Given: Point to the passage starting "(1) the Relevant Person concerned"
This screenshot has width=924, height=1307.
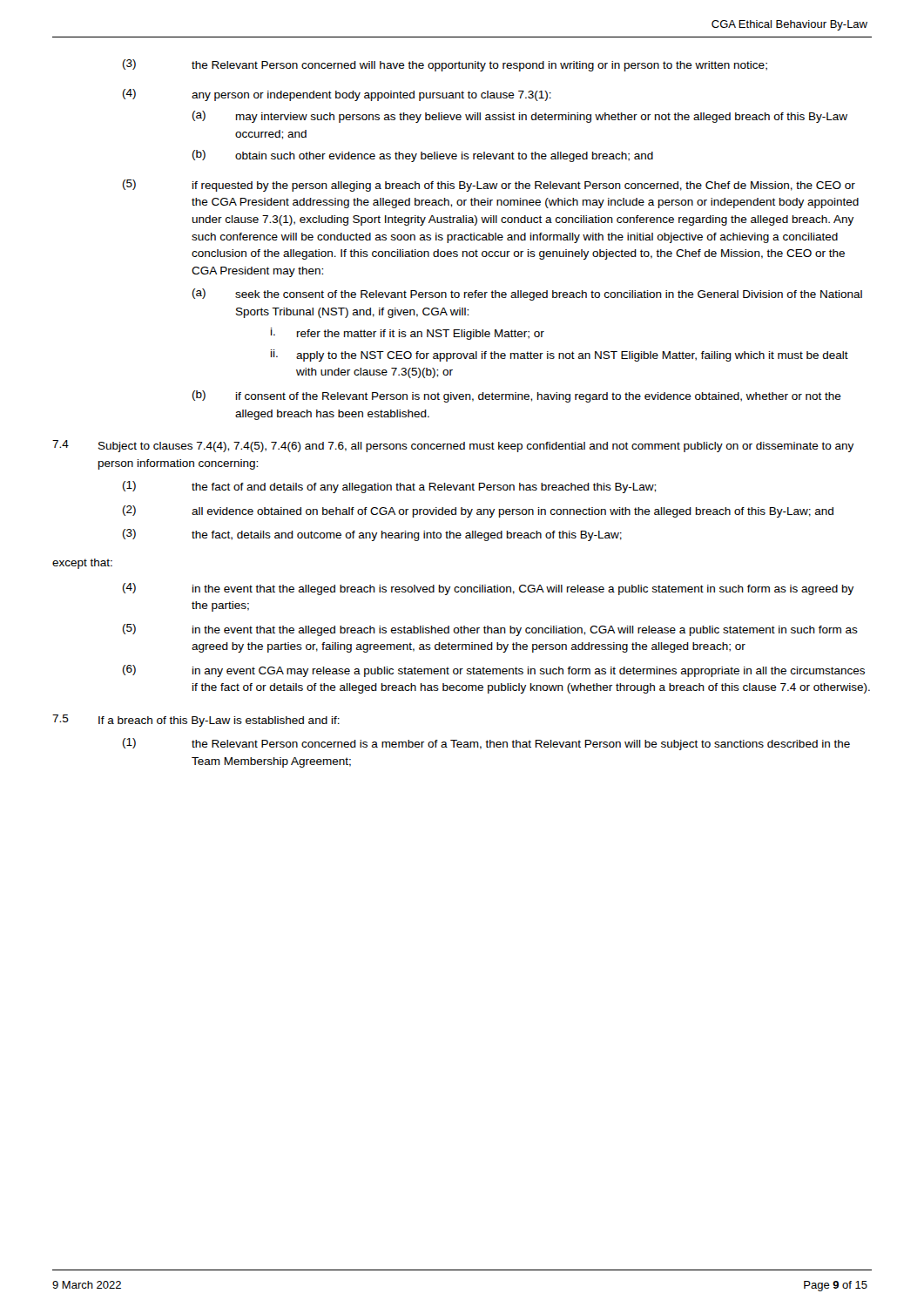Looking at the screenshot, I should [462, 753].
